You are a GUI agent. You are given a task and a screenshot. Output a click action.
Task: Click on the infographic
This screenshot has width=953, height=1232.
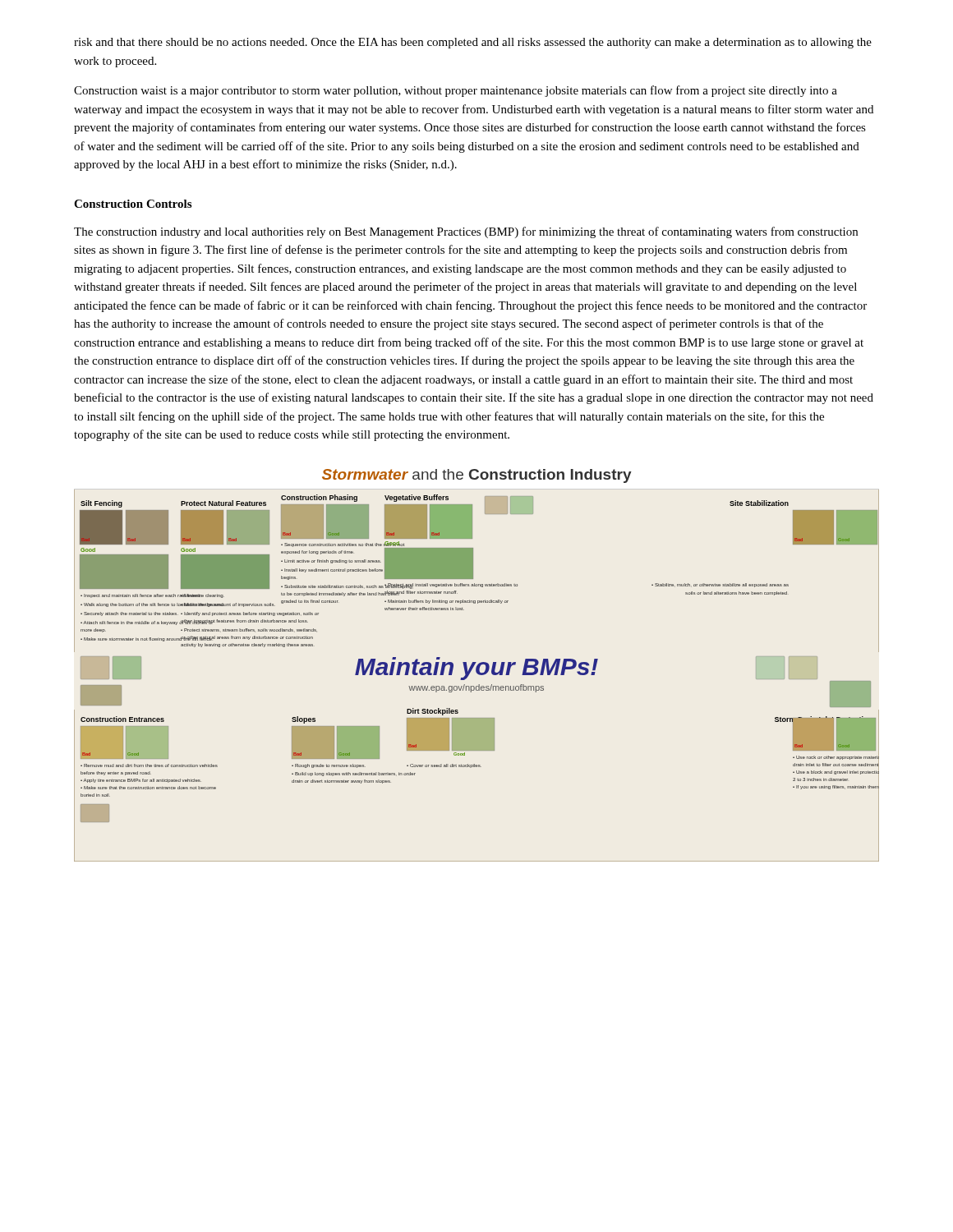pos(476,662)
